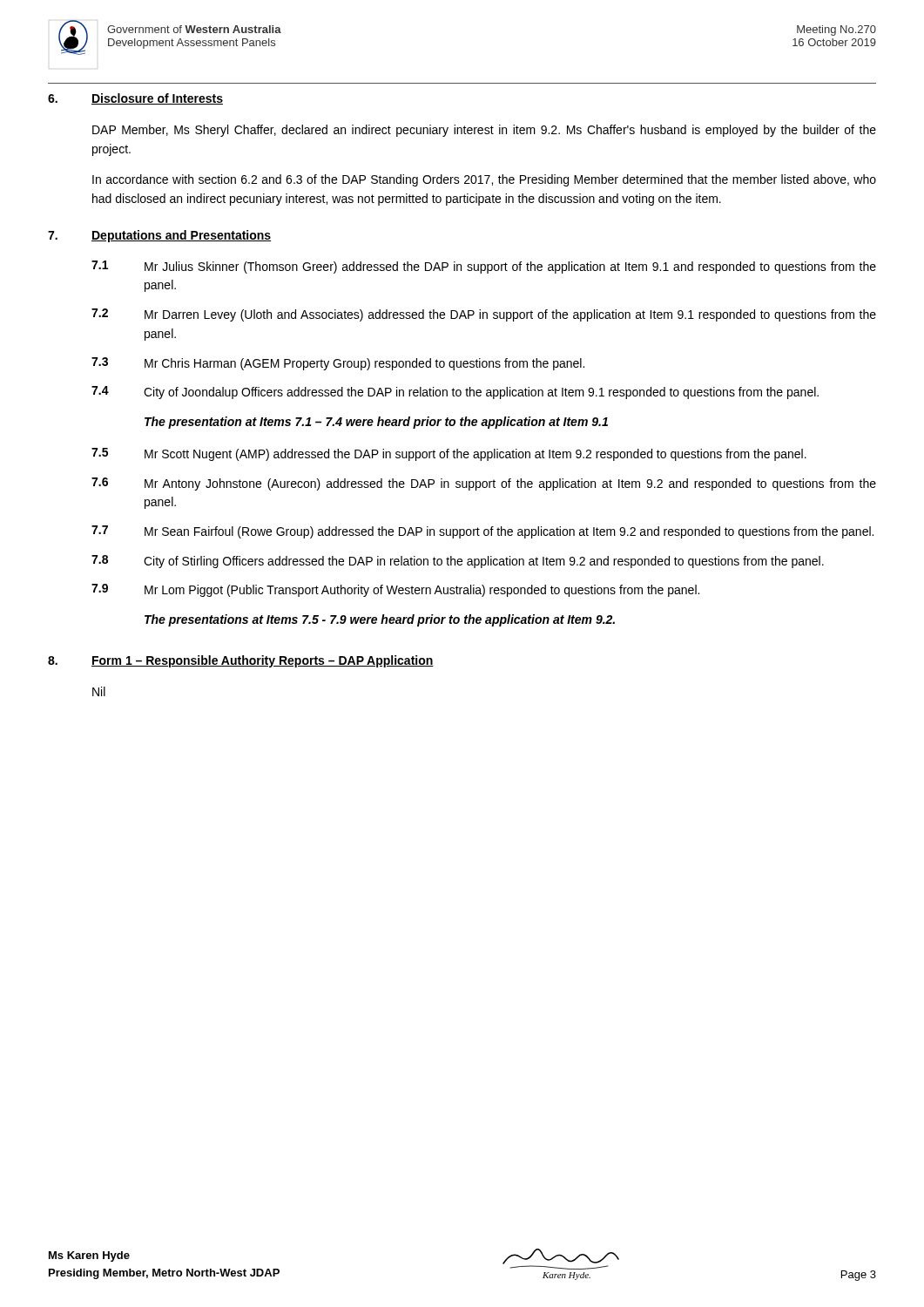
Task: Point to the block beginning "7.5 Mr Scott Nugent (AMP) addressed the DAP"
Action: click(x=484, y=455)
